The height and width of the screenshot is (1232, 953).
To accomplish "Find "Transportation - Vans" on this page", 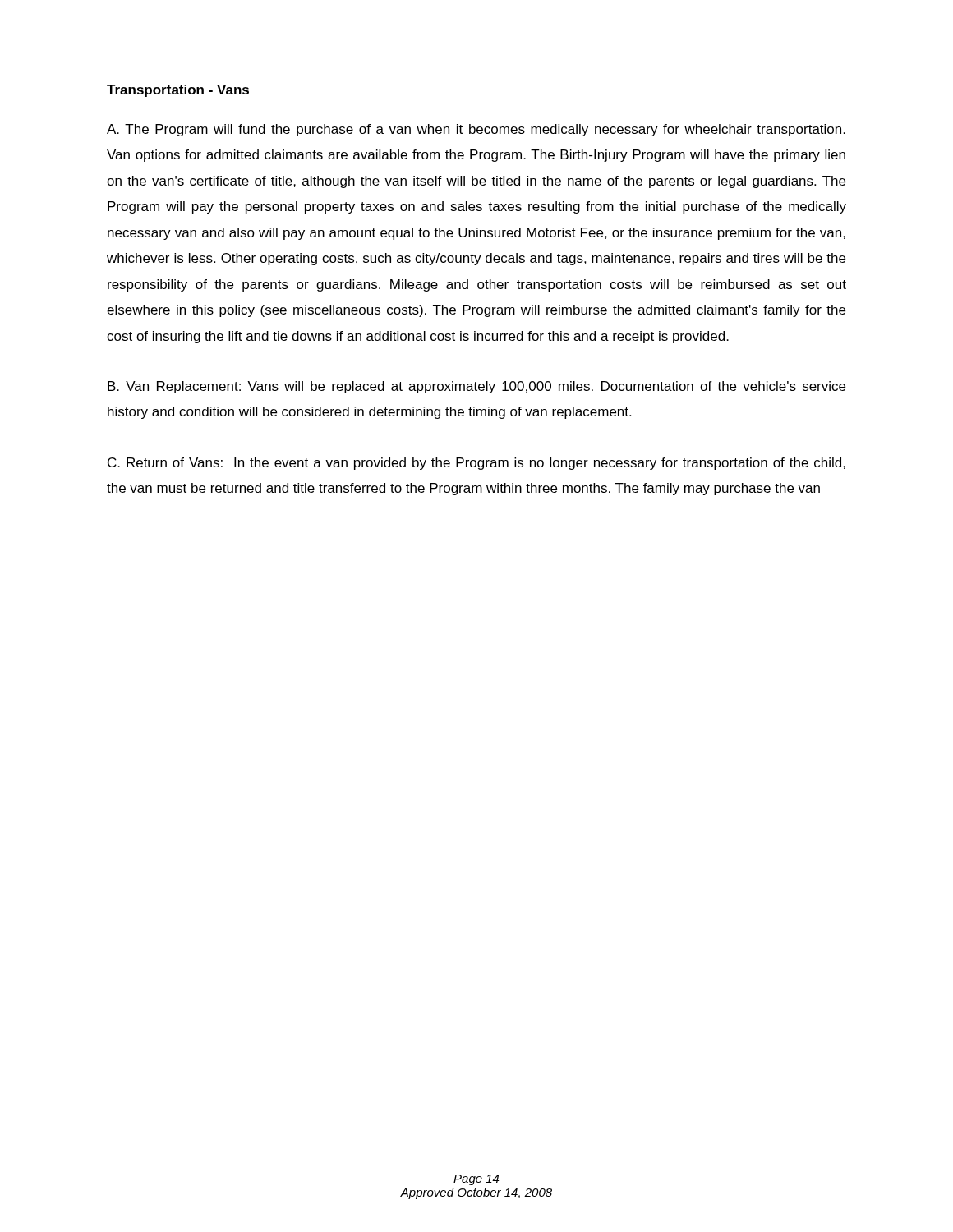I will [178, 90].
